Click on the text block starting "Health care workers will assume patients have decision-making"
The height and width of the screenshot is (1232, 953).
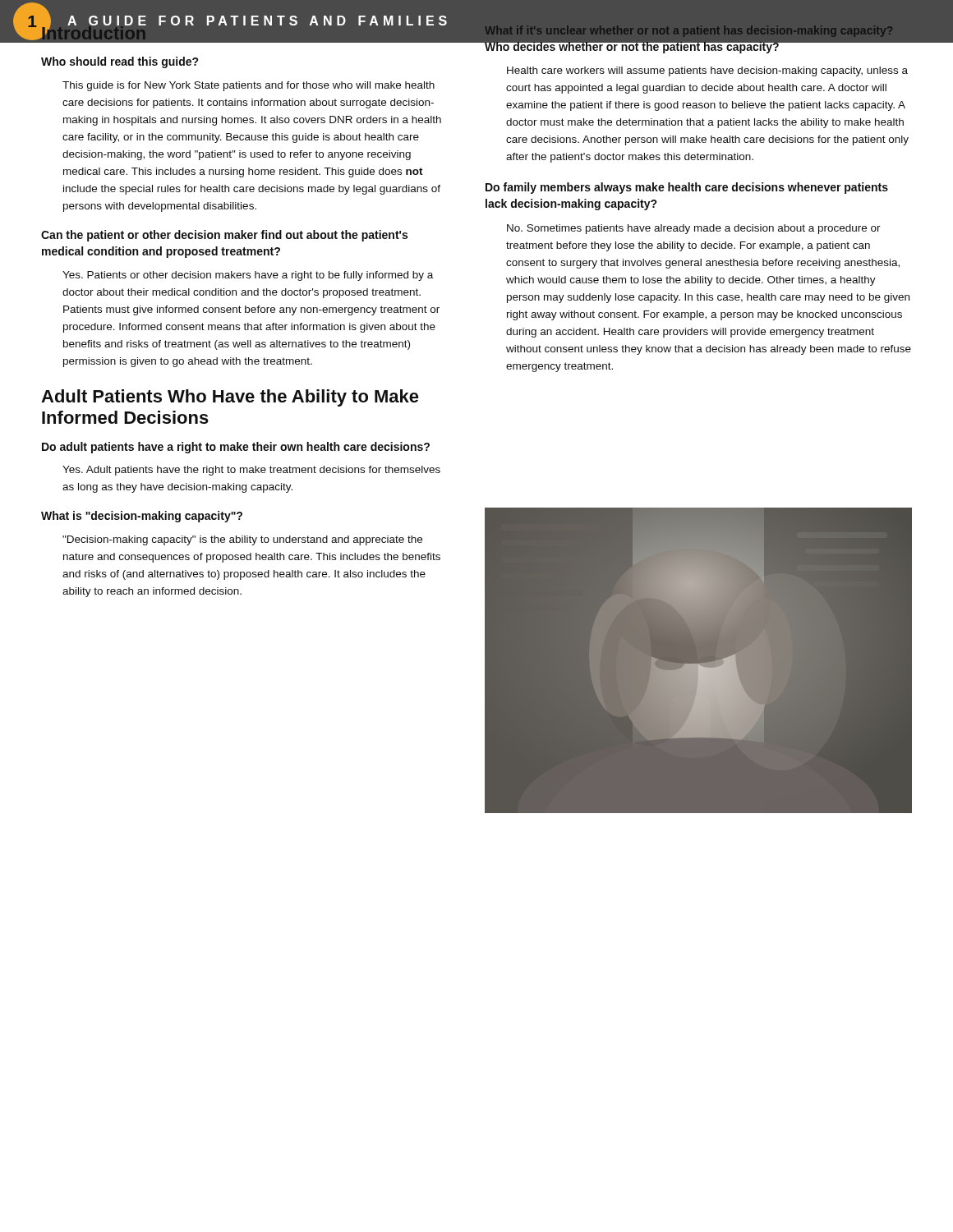click(707, 114)
